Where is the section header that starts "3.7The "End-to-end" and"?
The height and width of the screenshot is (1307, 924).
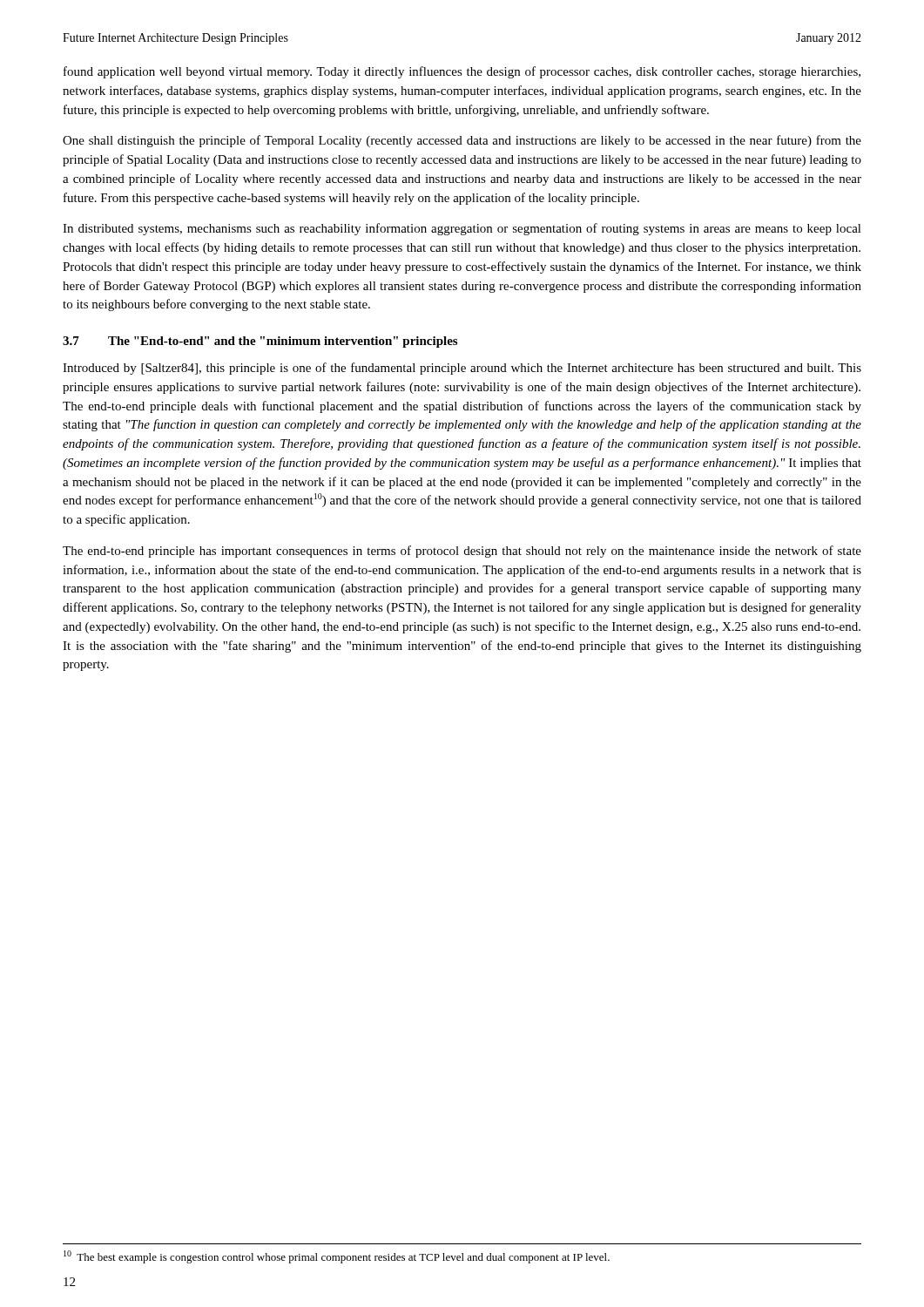click(x=260, y=341)
